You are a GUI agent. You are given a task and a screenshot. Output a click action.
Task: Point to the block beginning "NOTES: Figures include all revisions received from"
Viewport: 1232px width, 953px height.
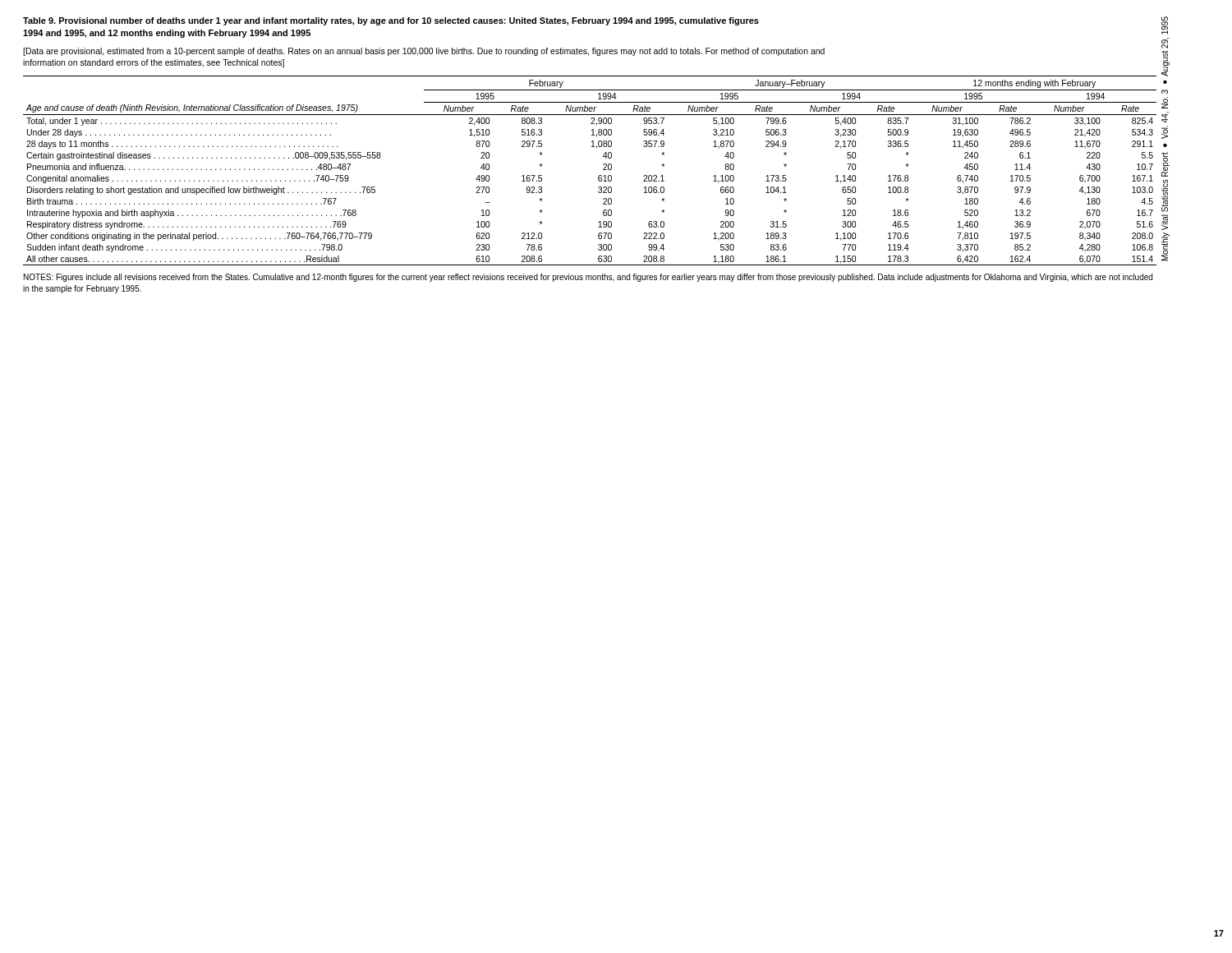[x=588, y=283]
